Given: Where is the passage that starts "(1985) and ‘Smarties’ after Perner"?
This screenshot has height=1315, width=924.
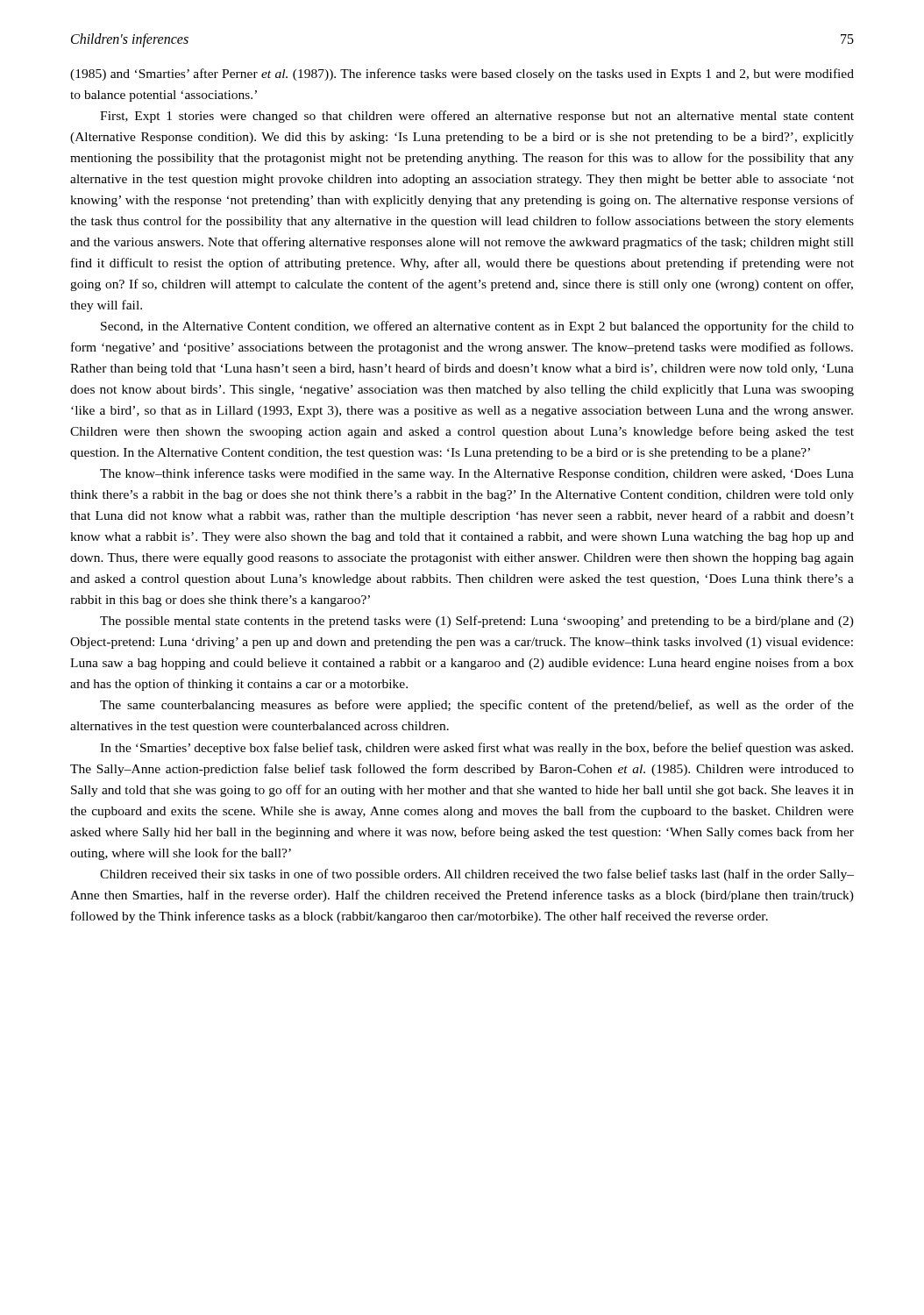Looking at the screenshot, I should coord(462,495).
